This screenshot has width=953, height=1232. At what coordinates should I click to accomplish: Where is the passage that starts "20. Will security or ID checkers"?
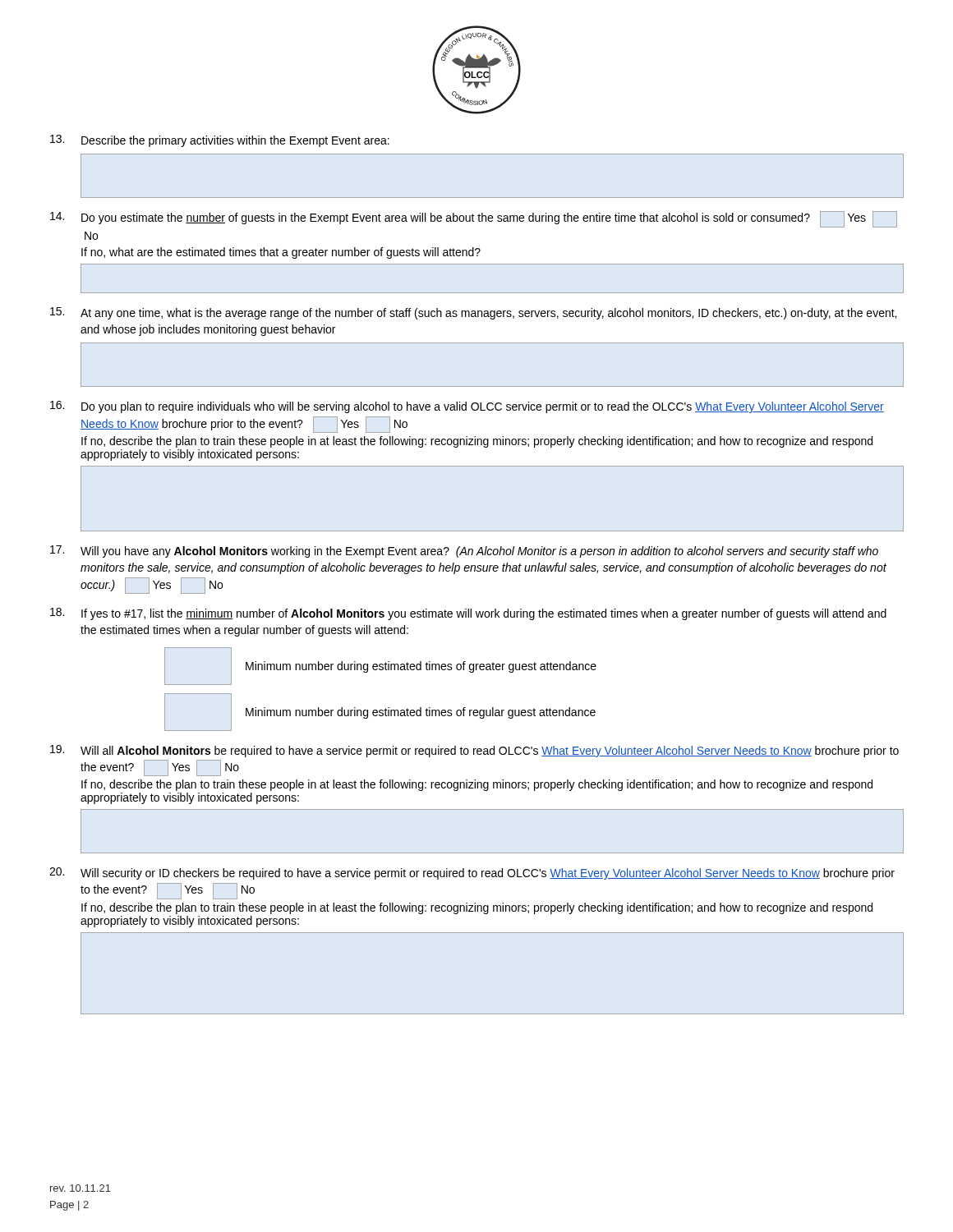476,940
